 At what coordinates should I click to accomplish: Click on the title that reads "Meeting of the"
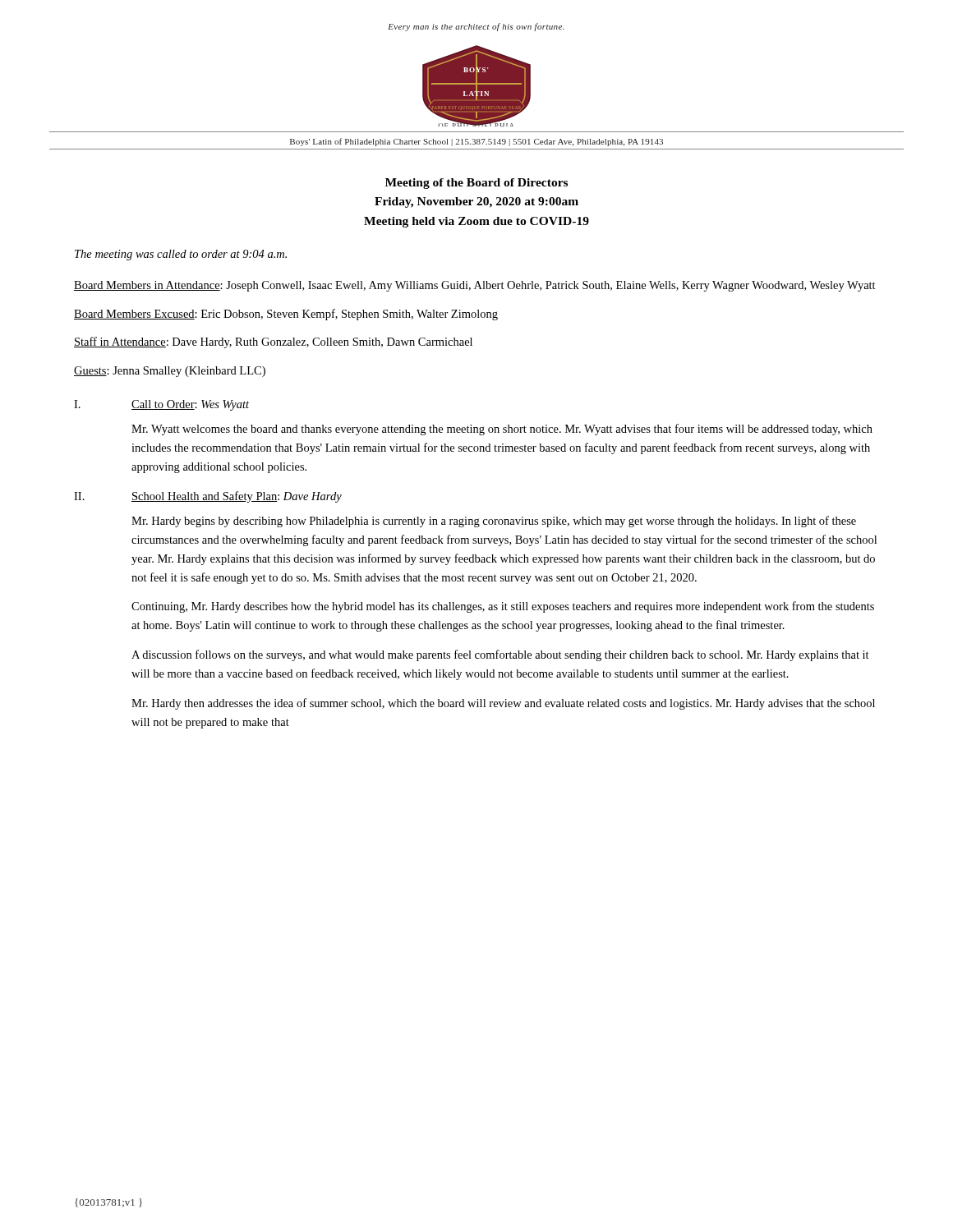(x=476, y=201)
